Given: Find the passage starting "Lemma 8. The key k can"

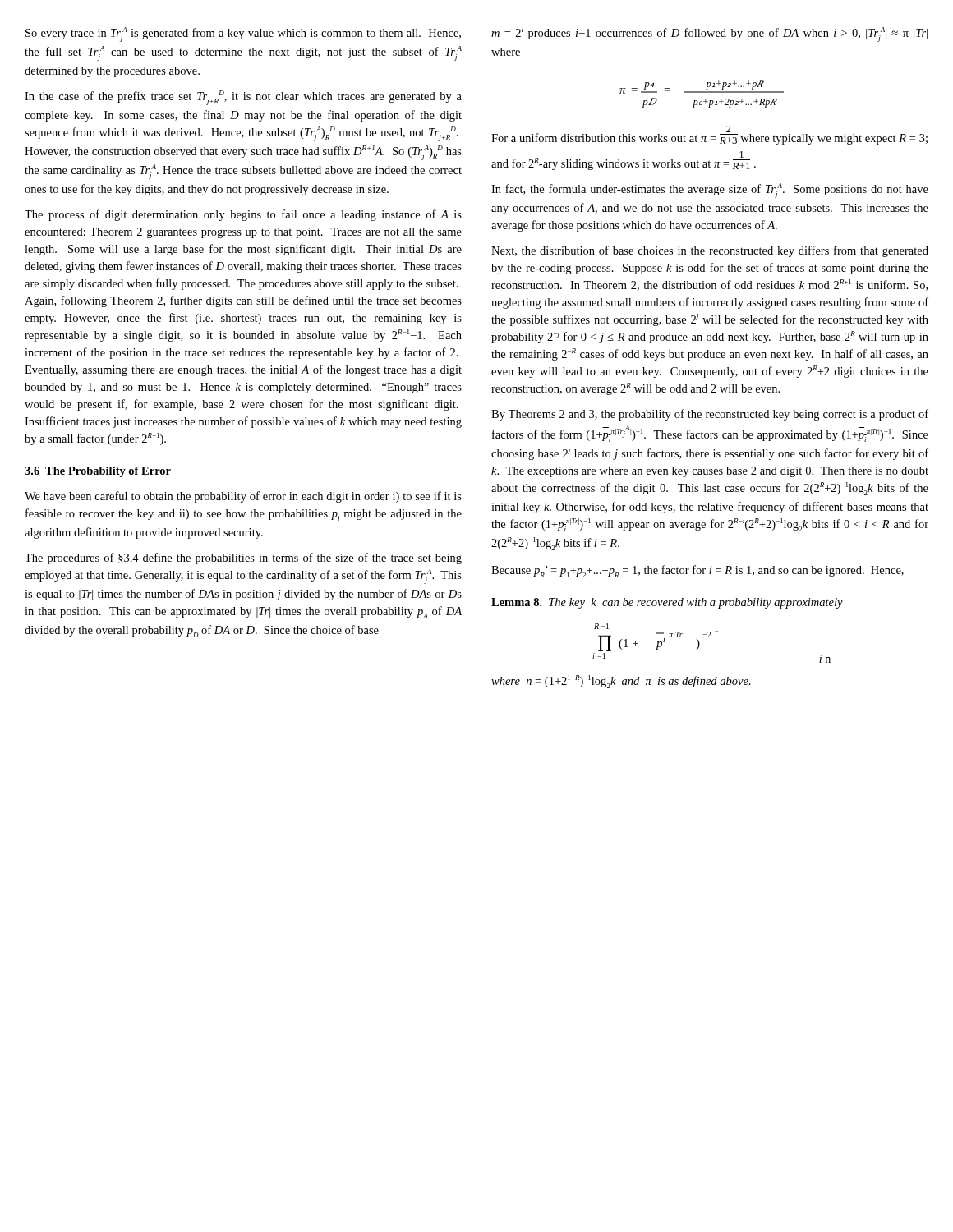Looking at the screenshot, I should [710, 602].
